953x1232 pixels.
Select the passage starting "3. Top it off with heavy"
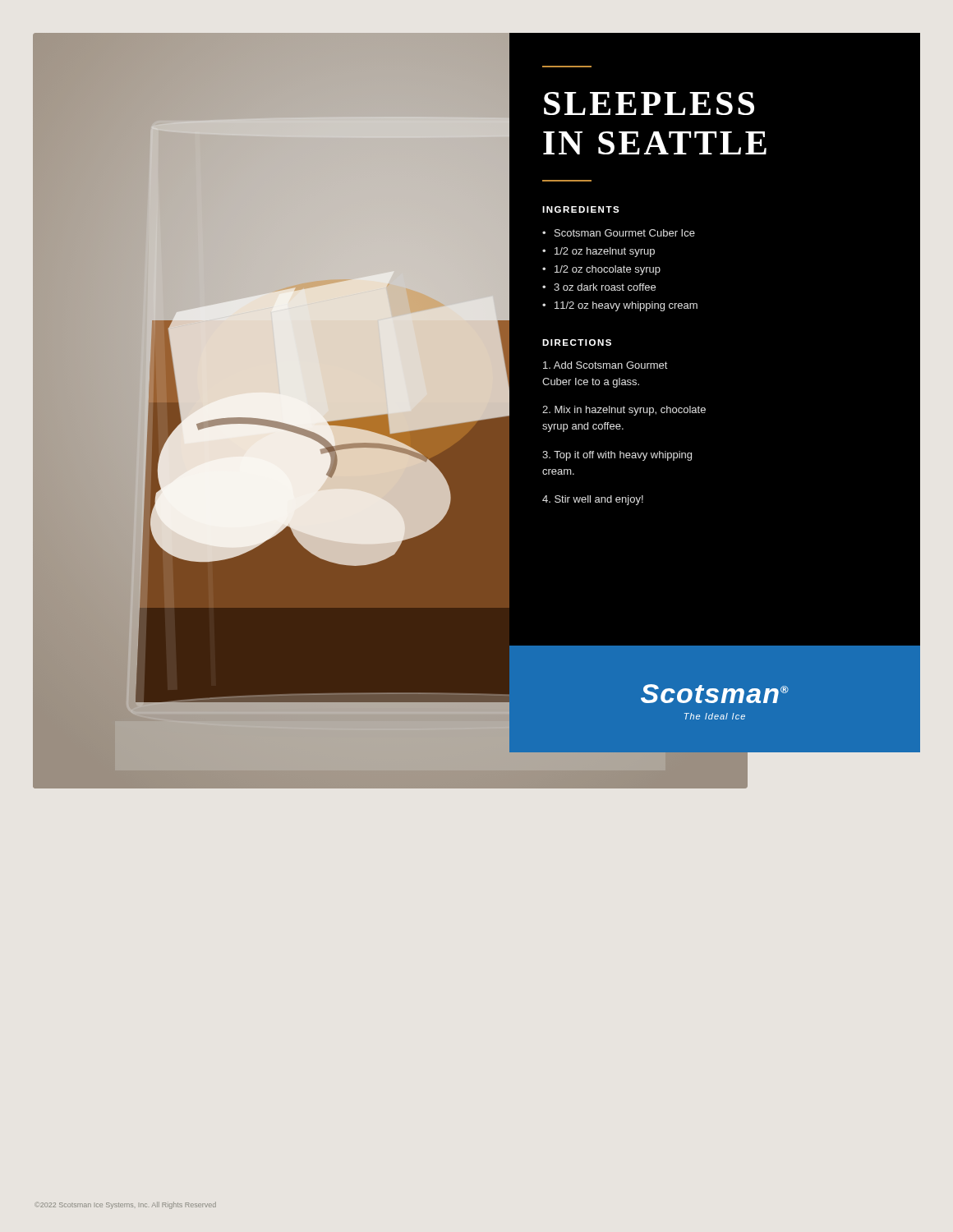tap(617, 463)
